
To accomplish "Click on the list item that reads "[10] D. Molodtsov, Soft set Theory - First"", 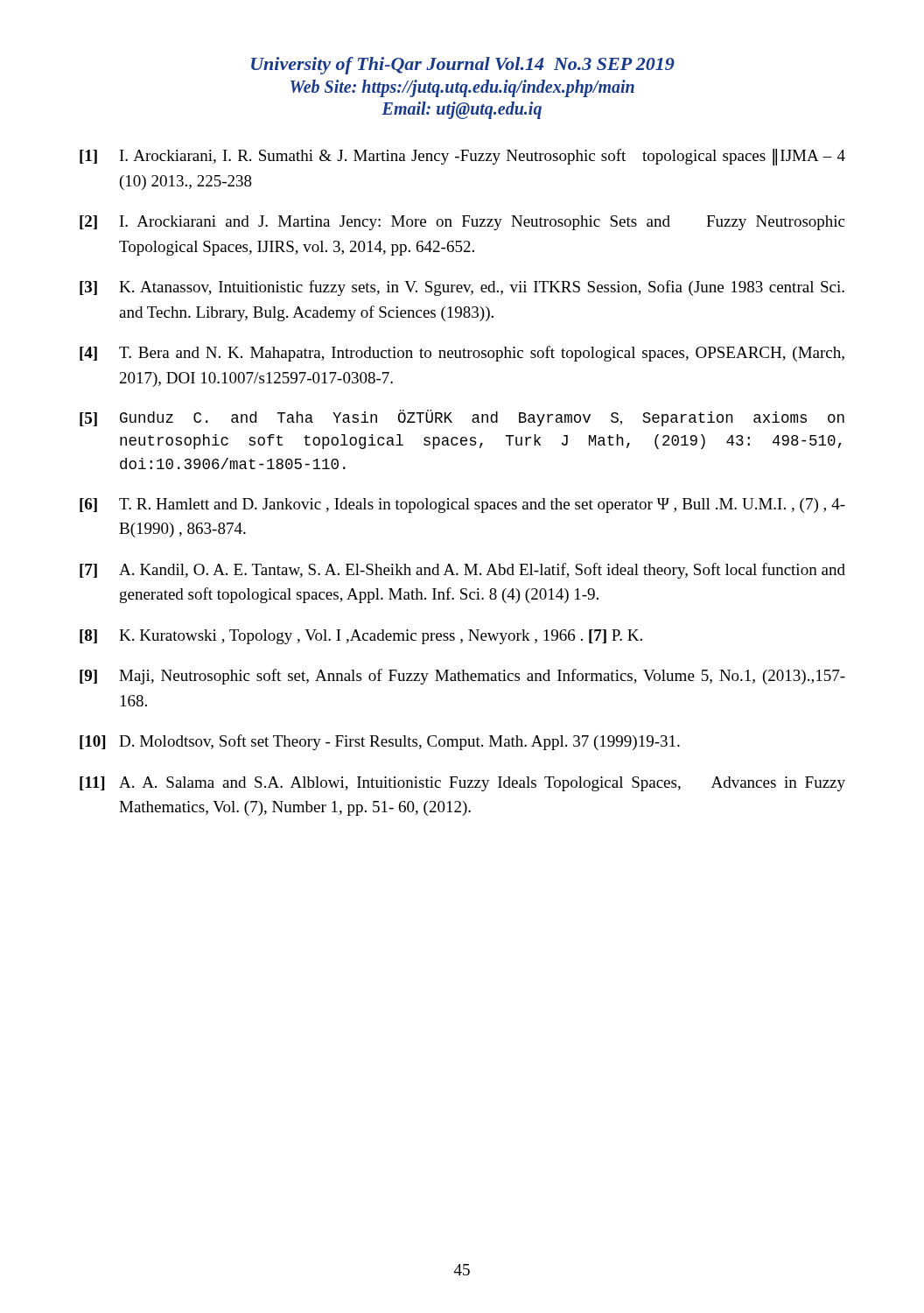I will 380,742.
